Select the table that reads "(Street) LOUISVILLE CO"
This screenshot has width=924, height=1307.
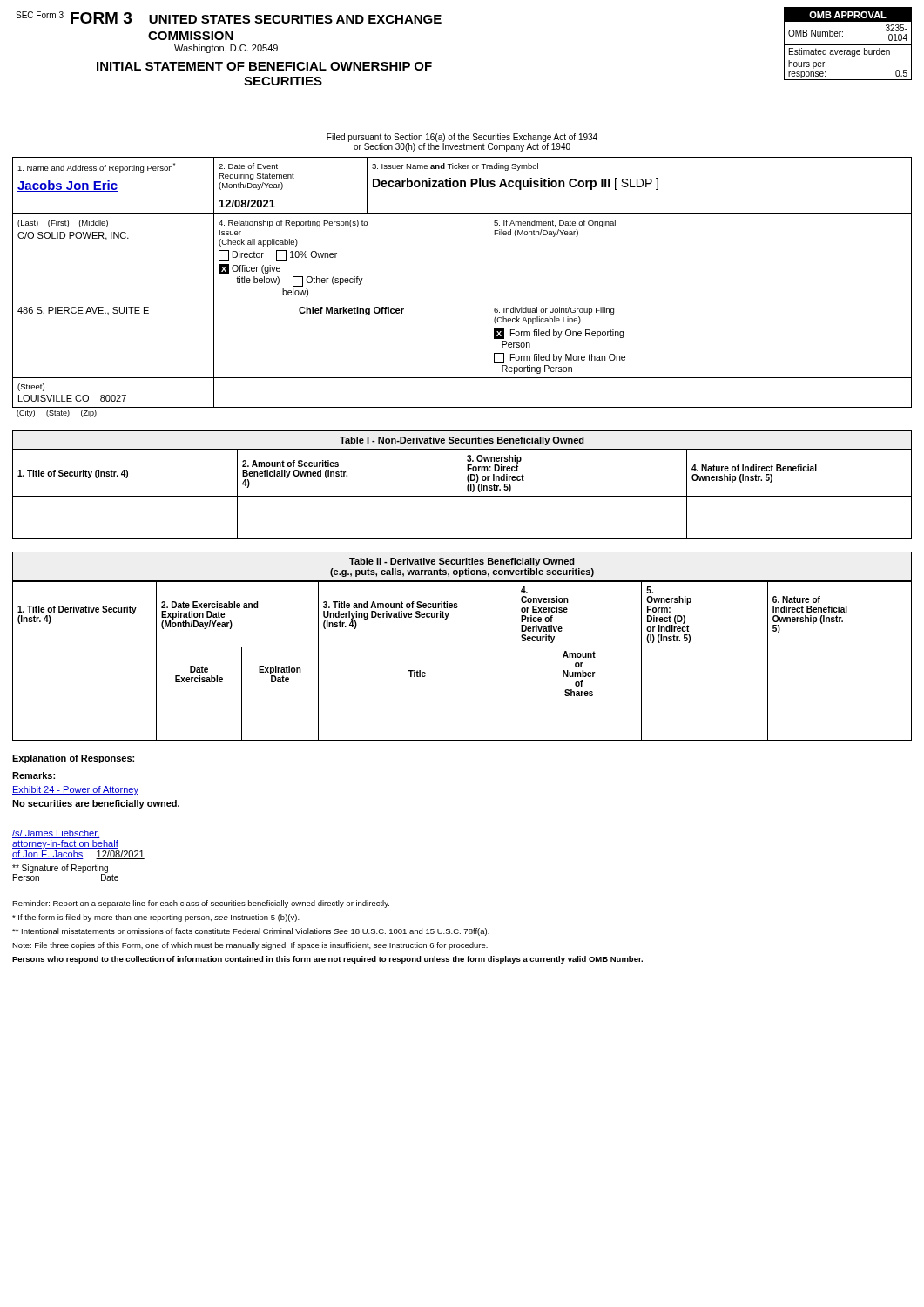pos(462,393)
